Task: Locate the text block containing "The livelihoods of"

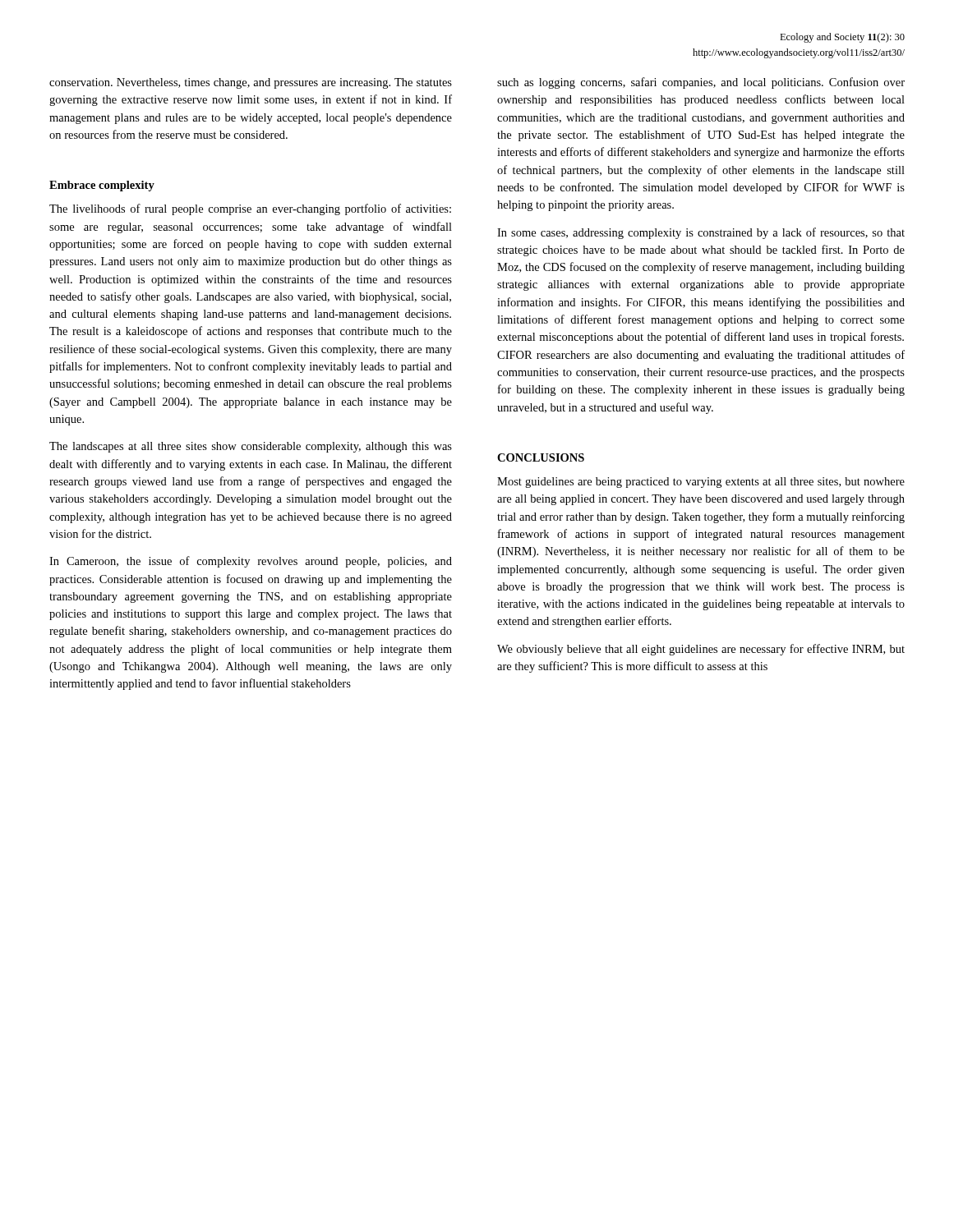Action: point(251,314)
